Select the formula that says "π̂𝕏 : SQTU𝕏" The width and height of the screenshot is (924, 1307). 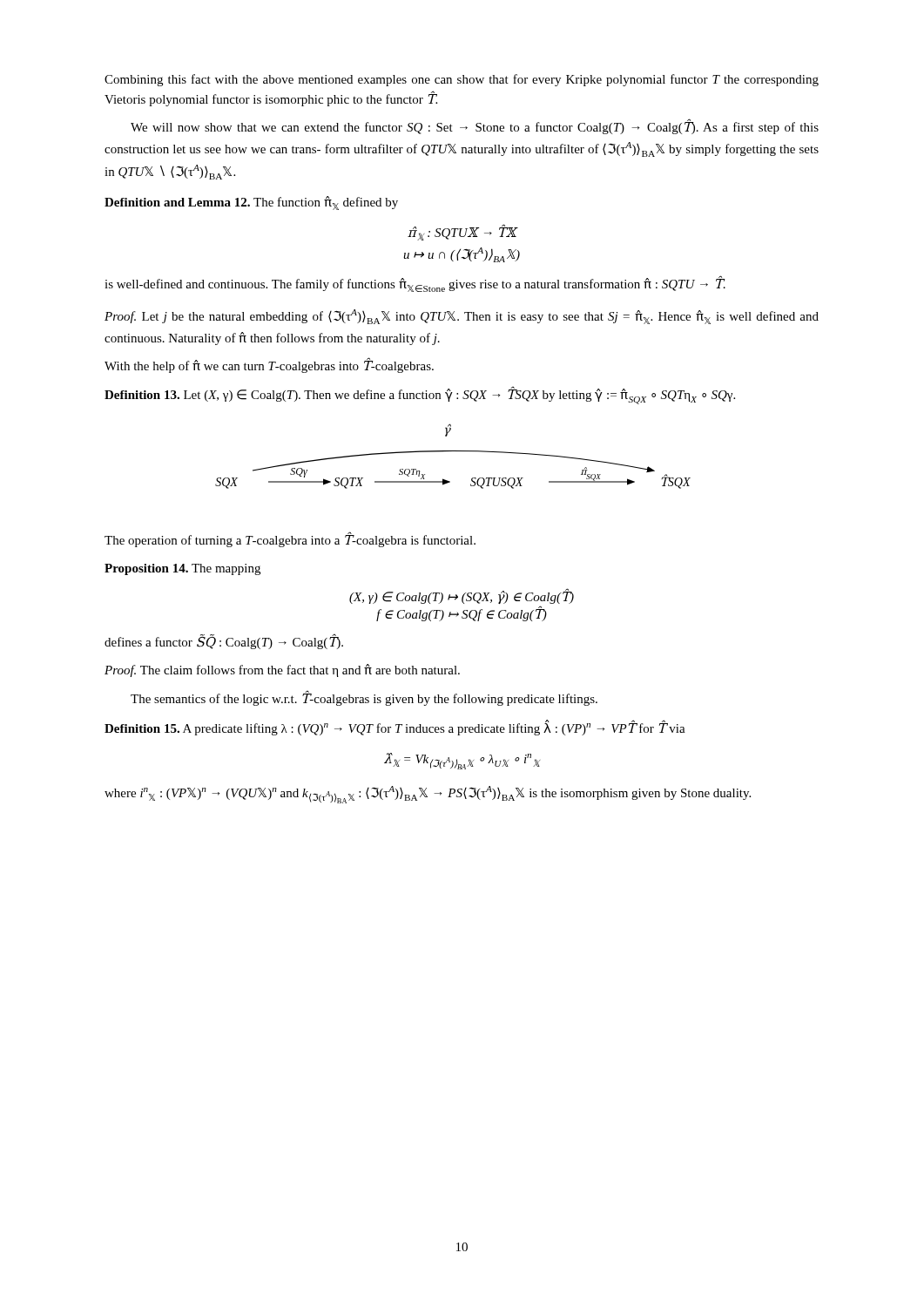click(x=462, y=245)
